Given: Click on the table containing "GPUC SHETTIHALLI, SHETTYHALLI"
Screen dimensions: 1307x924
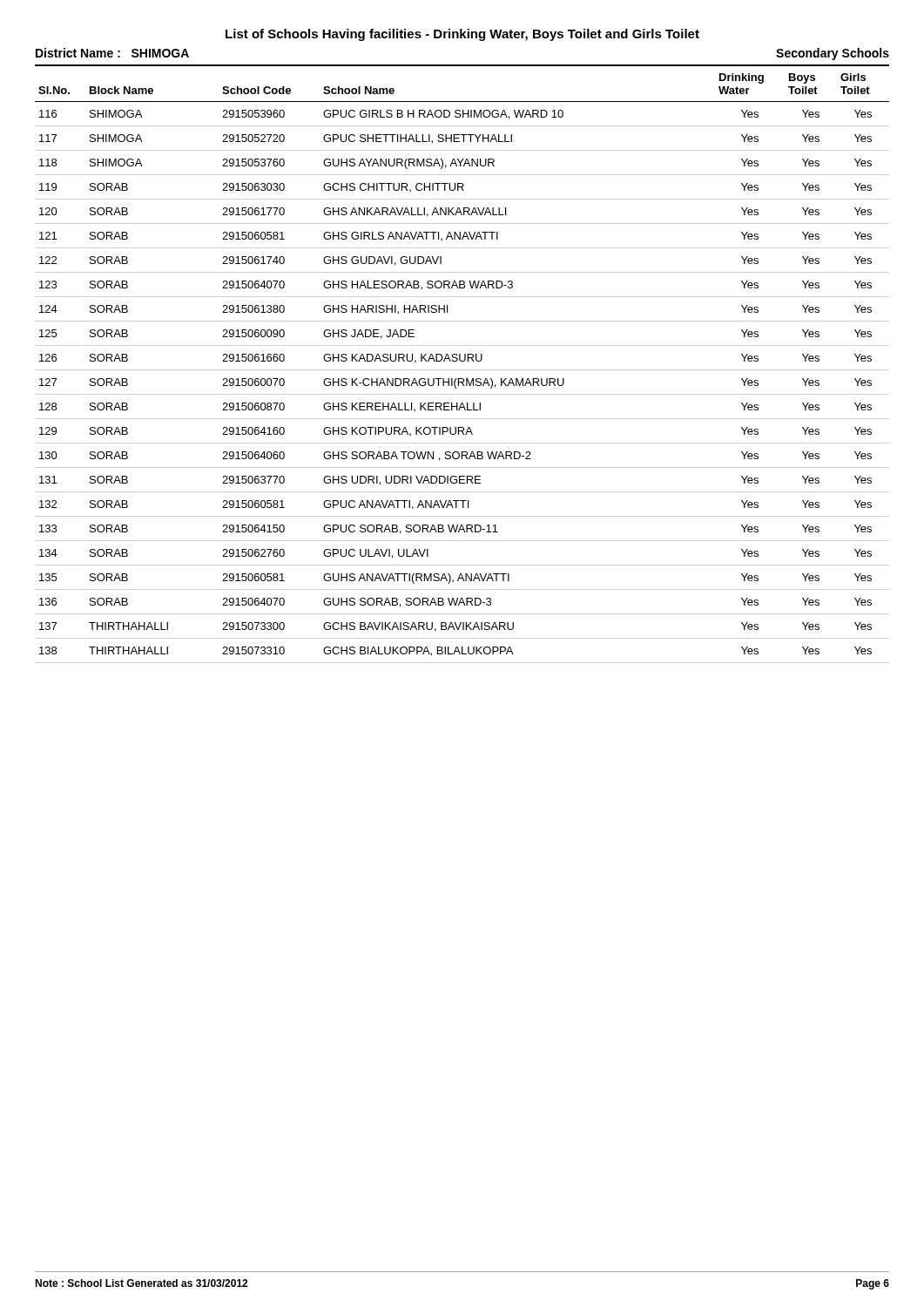Looking at the screenshot, I should [x=462, y=365].
